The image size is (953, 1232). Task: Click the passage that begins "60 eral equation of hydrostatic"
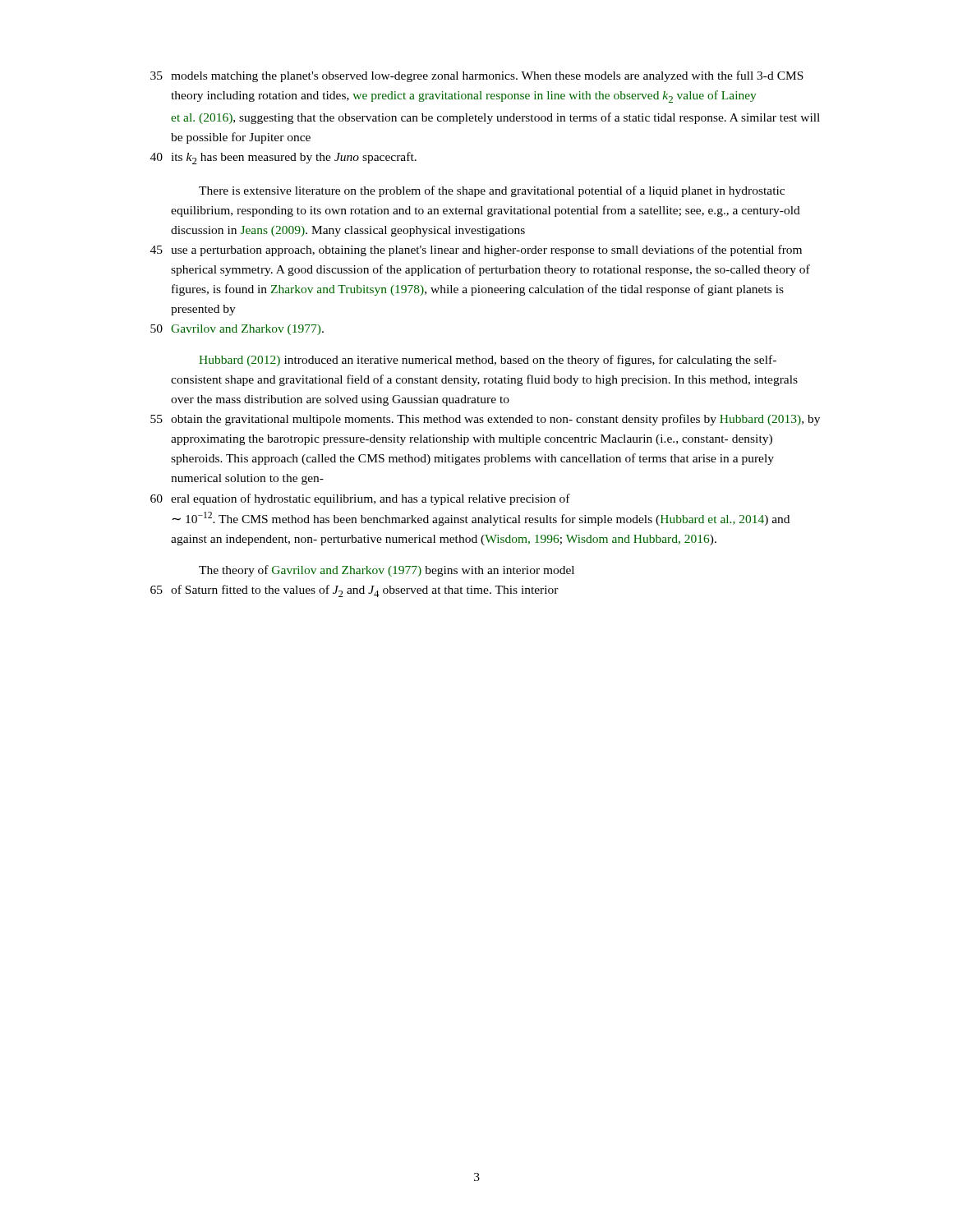coord(476,518)
